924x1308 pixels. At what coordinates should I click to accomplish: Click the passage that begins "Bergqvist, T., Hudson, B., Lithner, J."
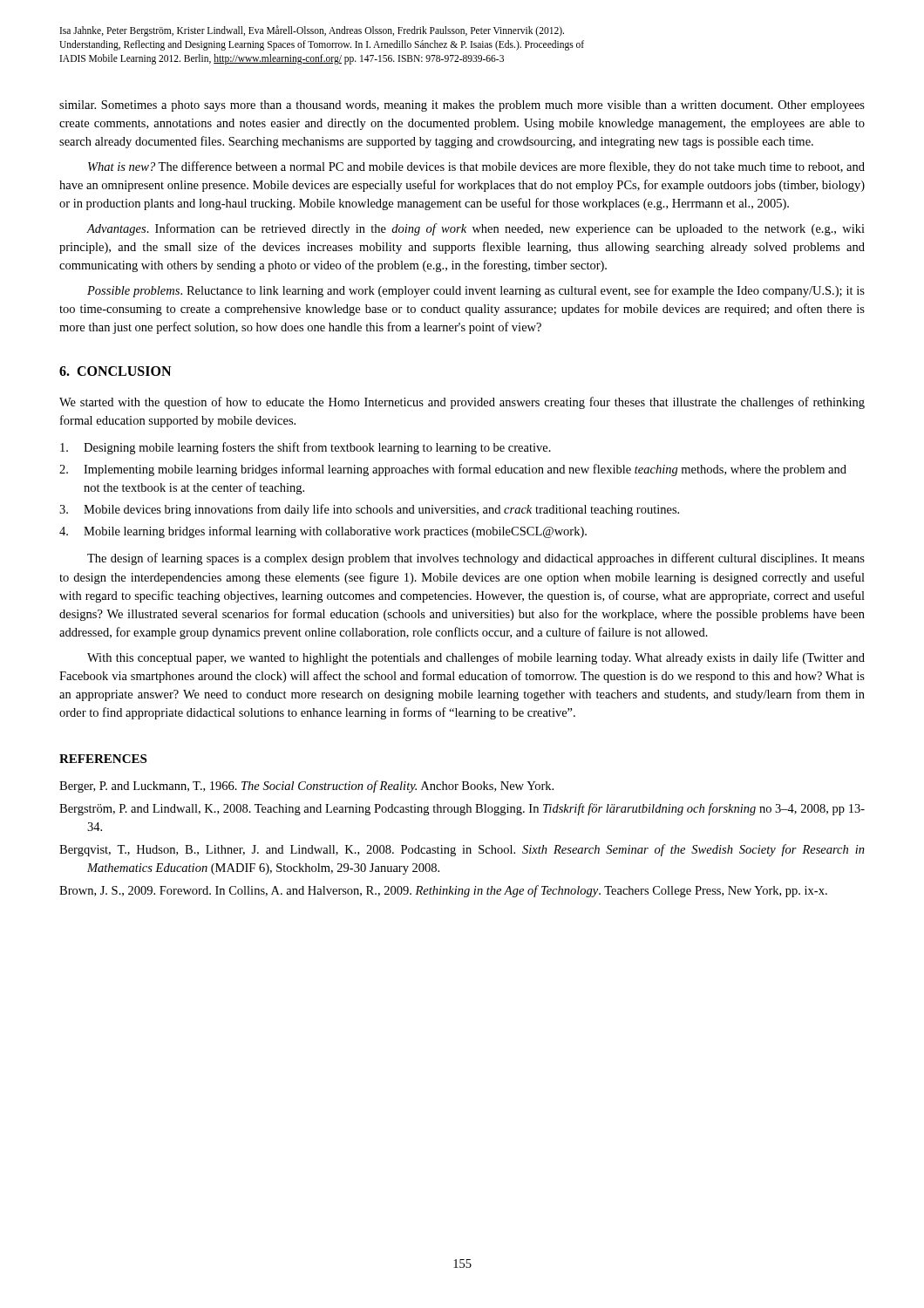tap(476, 859)
